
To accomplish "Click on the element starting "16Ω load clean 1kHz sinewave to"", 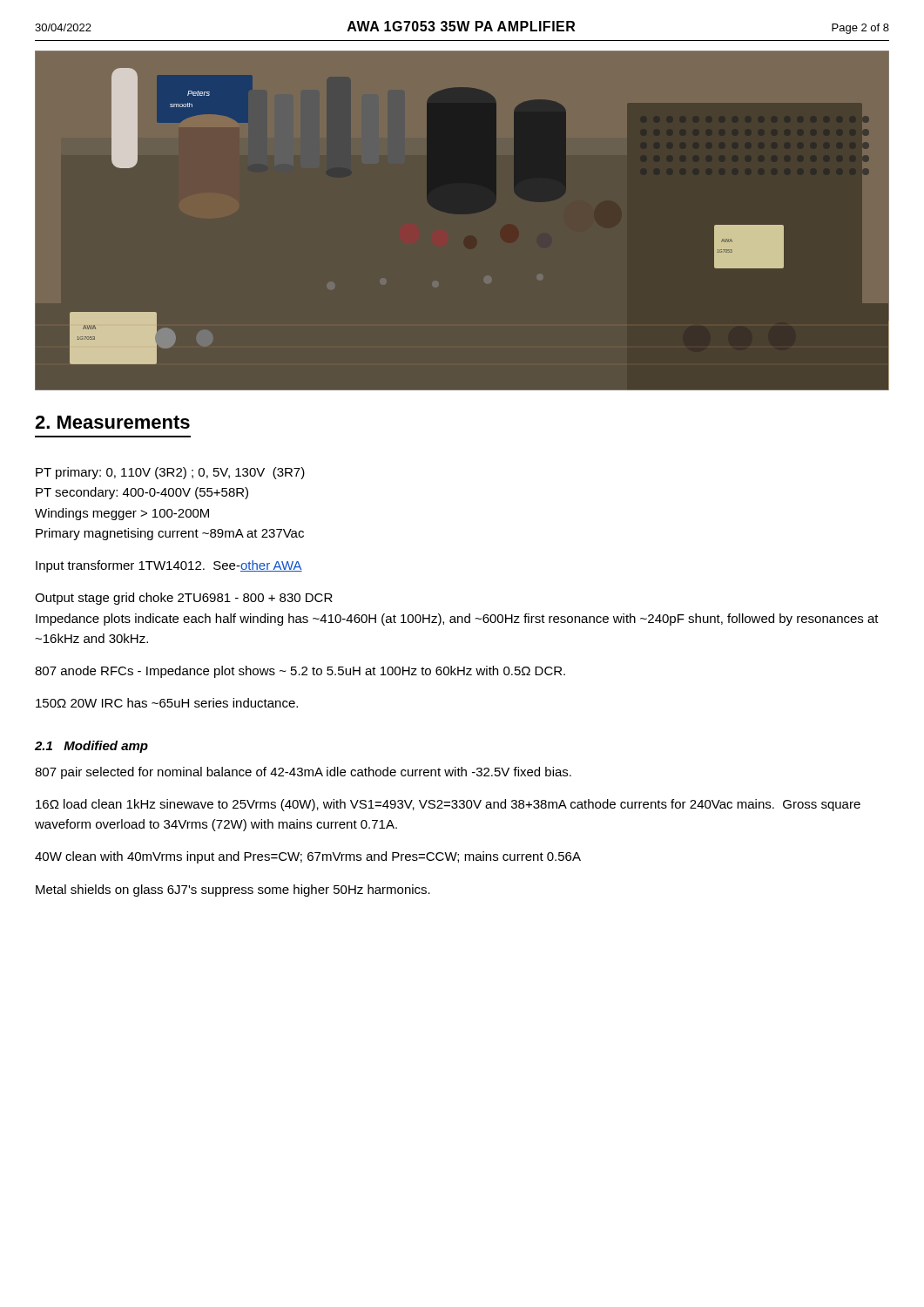I will coord(462,814).
